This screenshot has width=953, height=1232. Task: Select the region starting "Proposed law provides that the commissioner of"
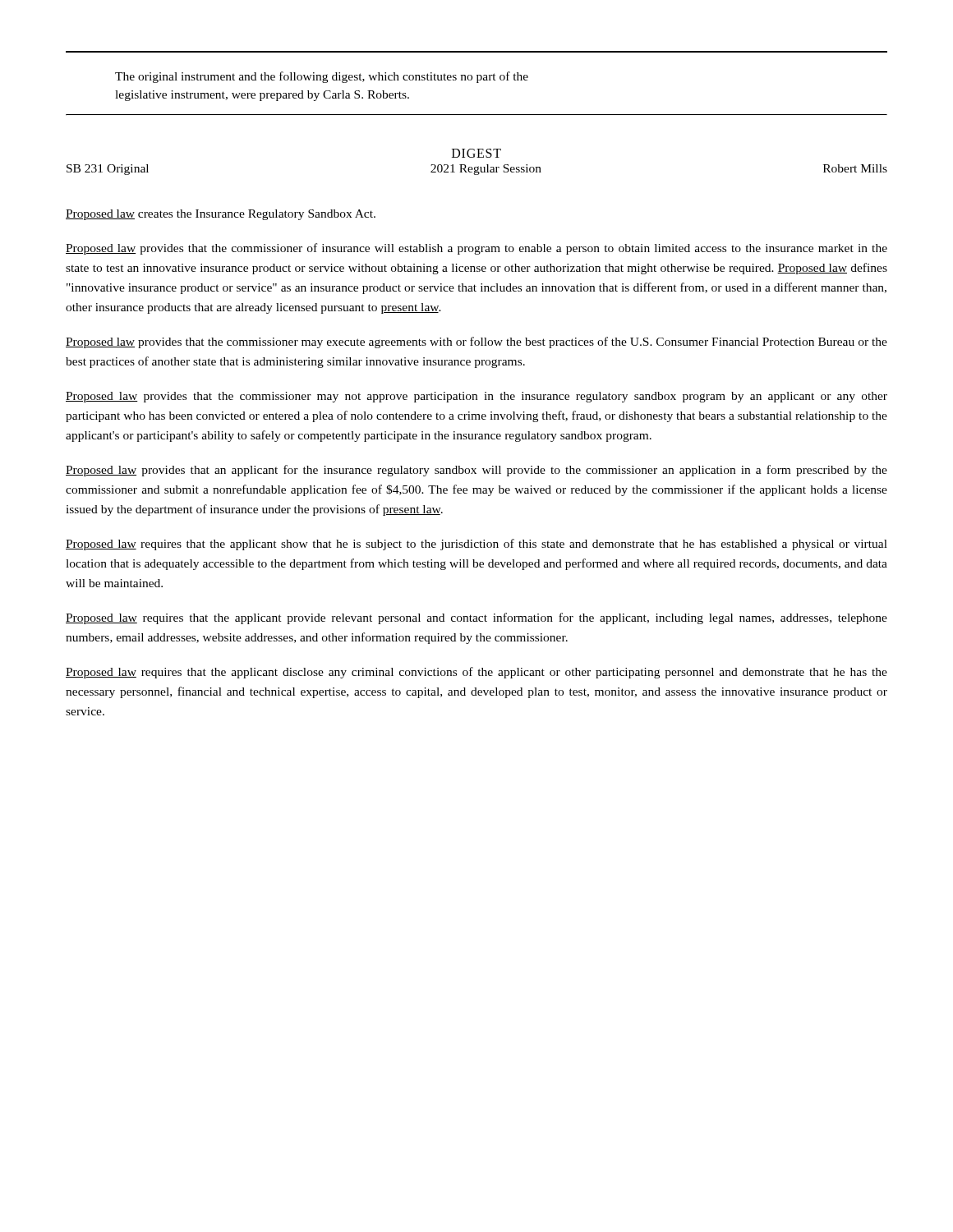click(476, 277)
